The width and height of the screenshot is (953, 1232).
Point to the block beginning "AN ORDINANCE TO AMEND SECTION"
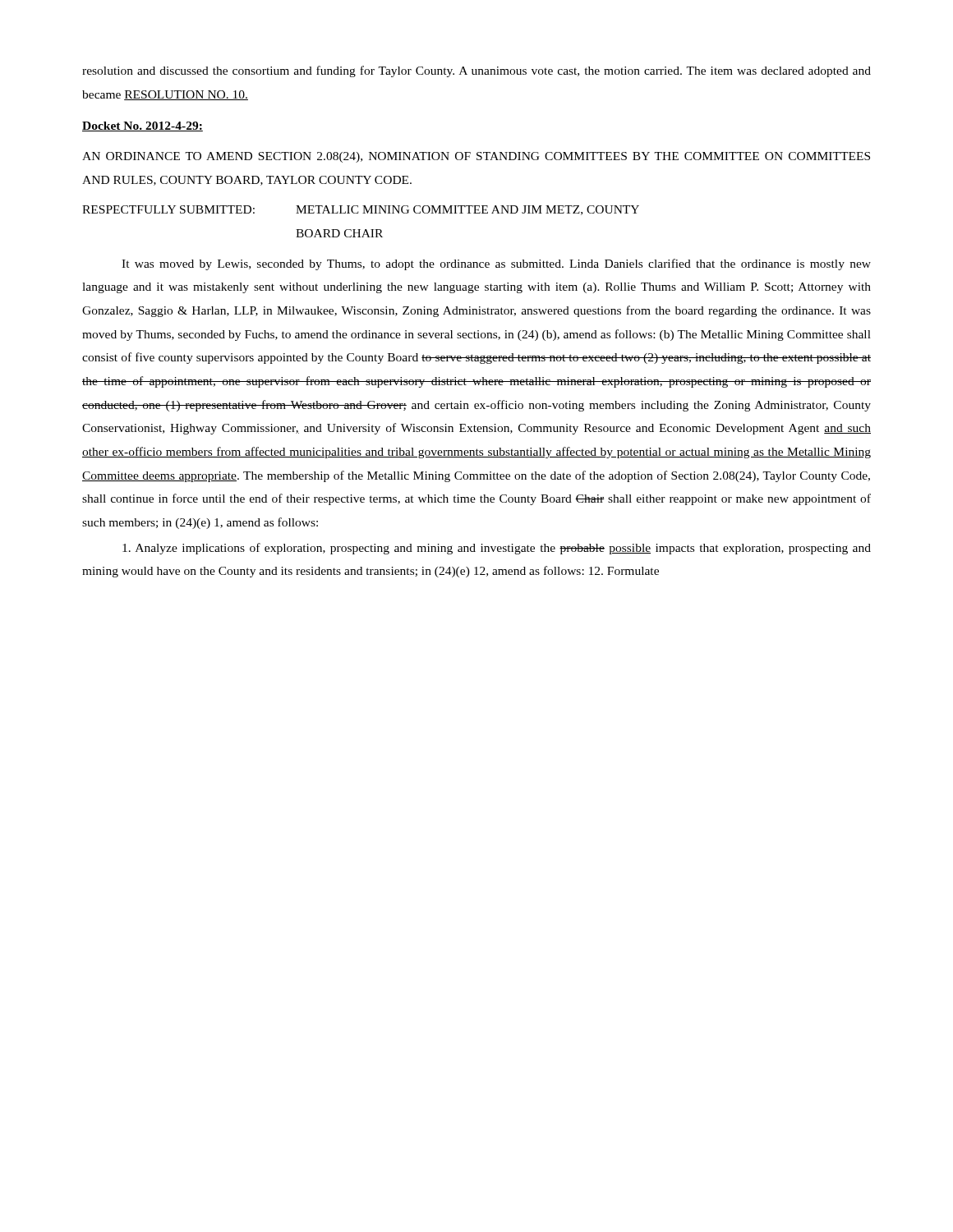click(476, 167)
